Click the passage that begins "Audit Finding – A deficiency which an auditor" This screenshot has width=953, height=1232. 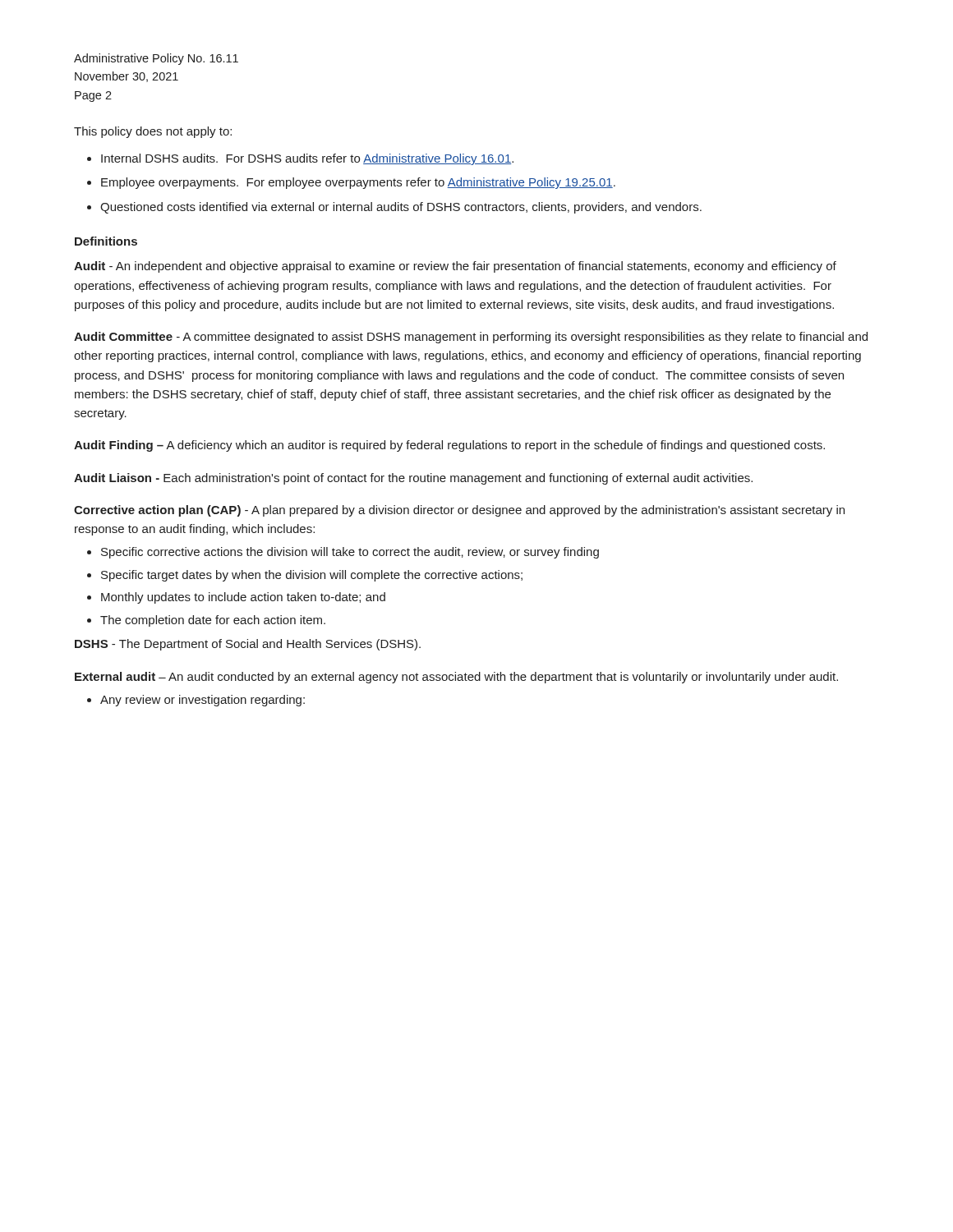coord(476,445)
